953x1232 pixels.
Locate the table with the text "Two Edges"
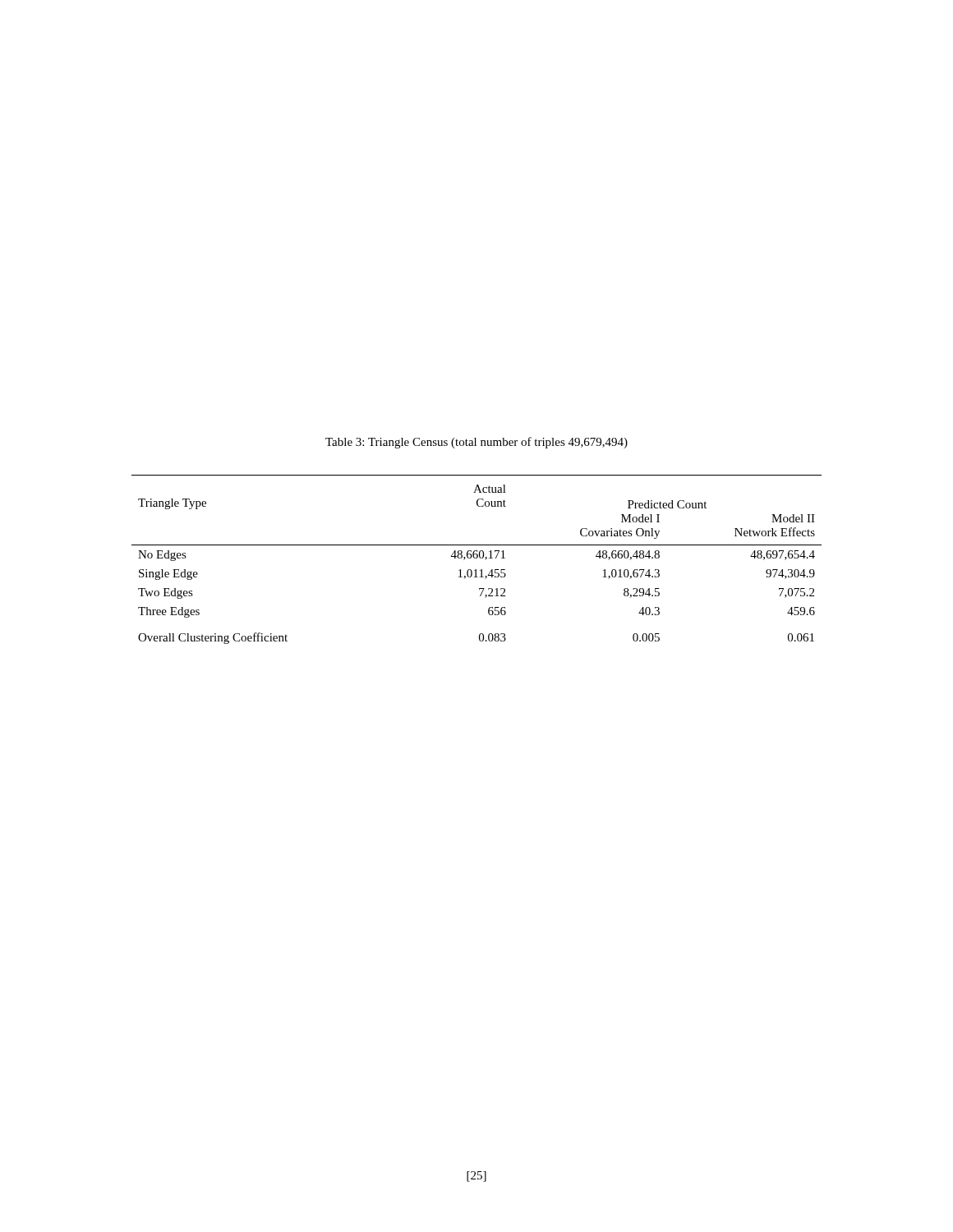[476, 561]
